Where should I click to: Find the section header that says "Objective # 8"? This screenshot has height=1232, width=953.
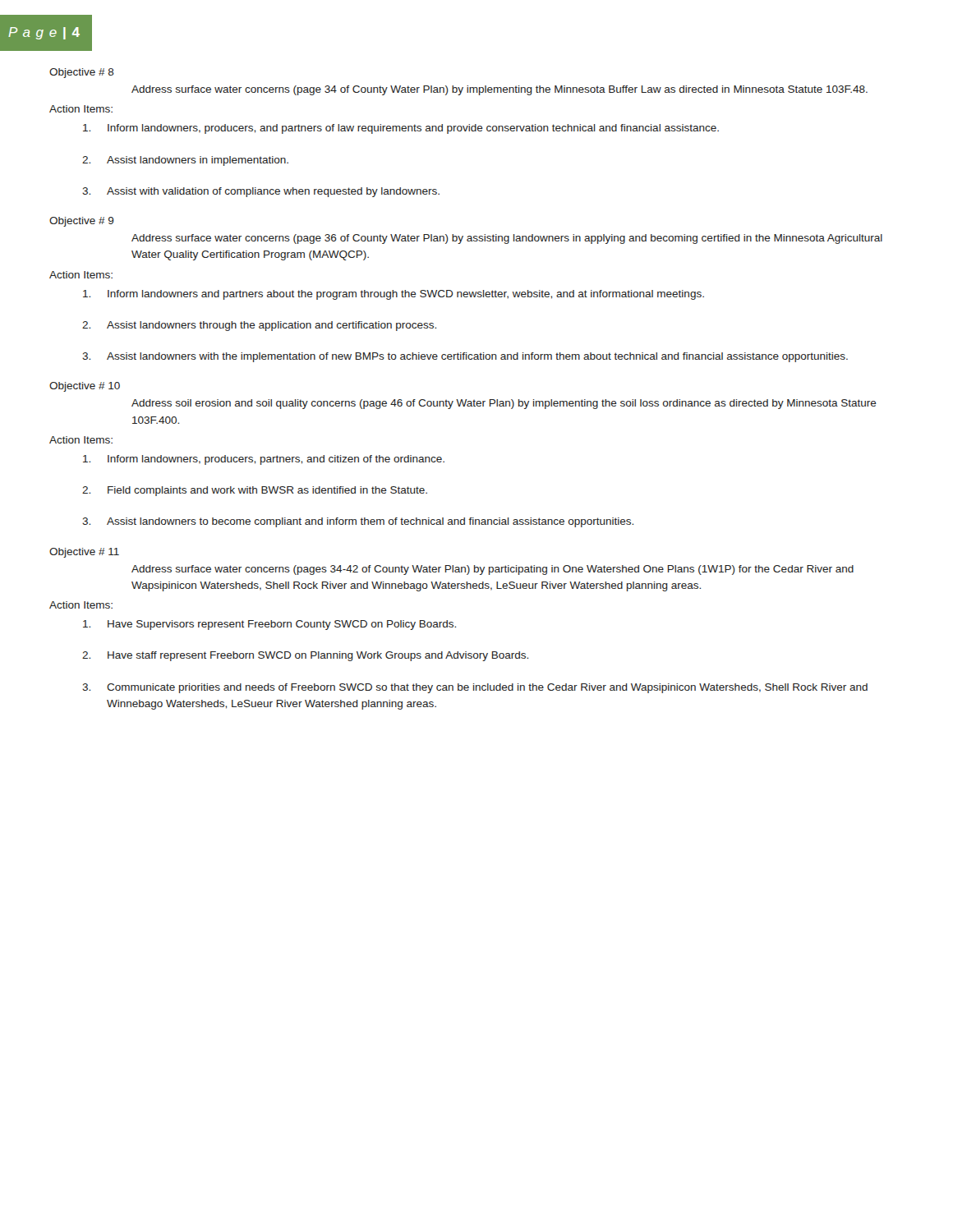click(x=82, y=72)
